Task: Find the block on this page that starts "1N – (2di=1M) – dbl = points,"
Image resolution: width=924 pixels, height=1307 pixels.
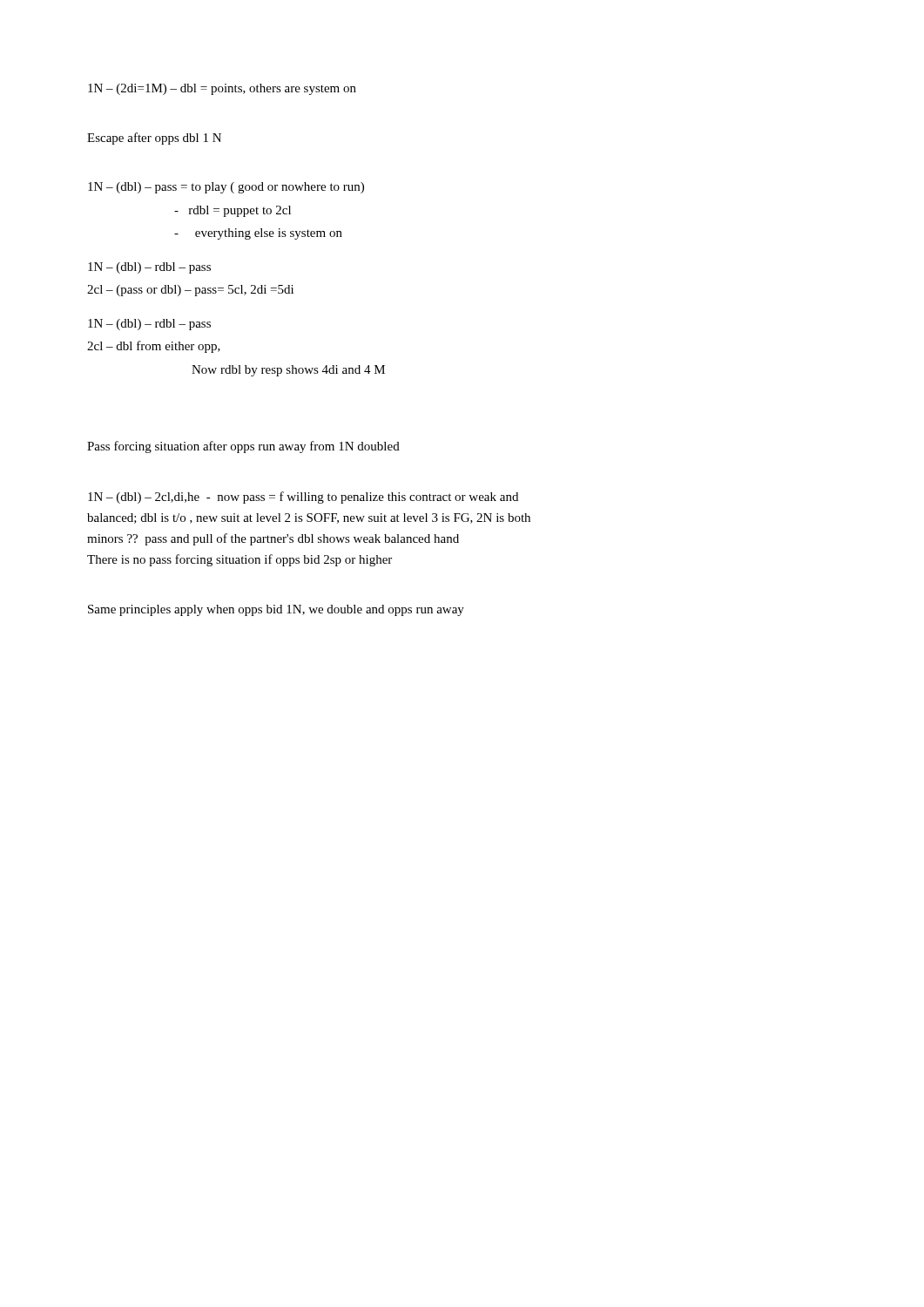Action: [x=222, y=88]
